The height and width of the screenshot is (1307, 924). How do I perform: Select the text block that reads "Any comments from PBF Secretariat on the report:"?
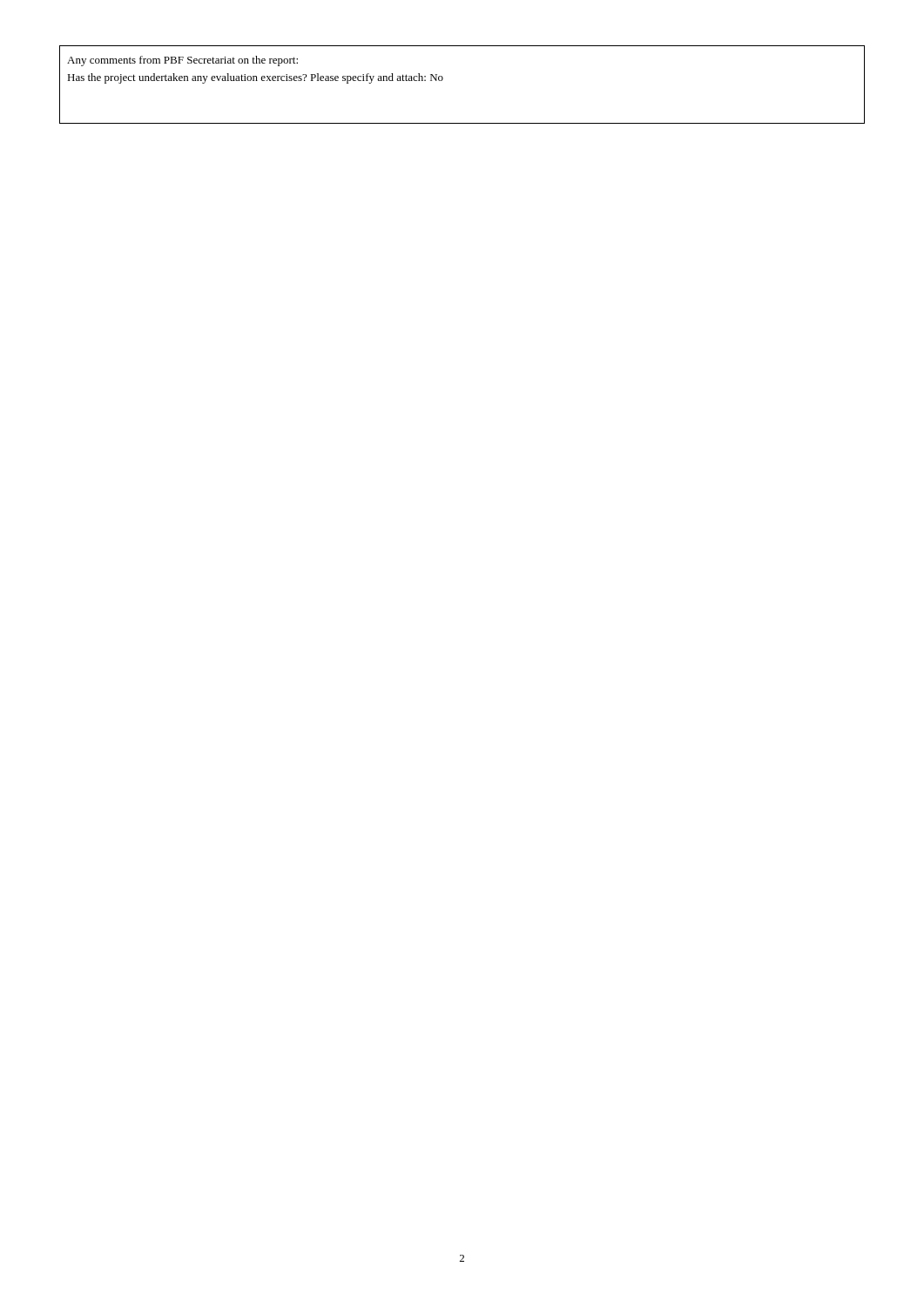[x=182, y=61]
